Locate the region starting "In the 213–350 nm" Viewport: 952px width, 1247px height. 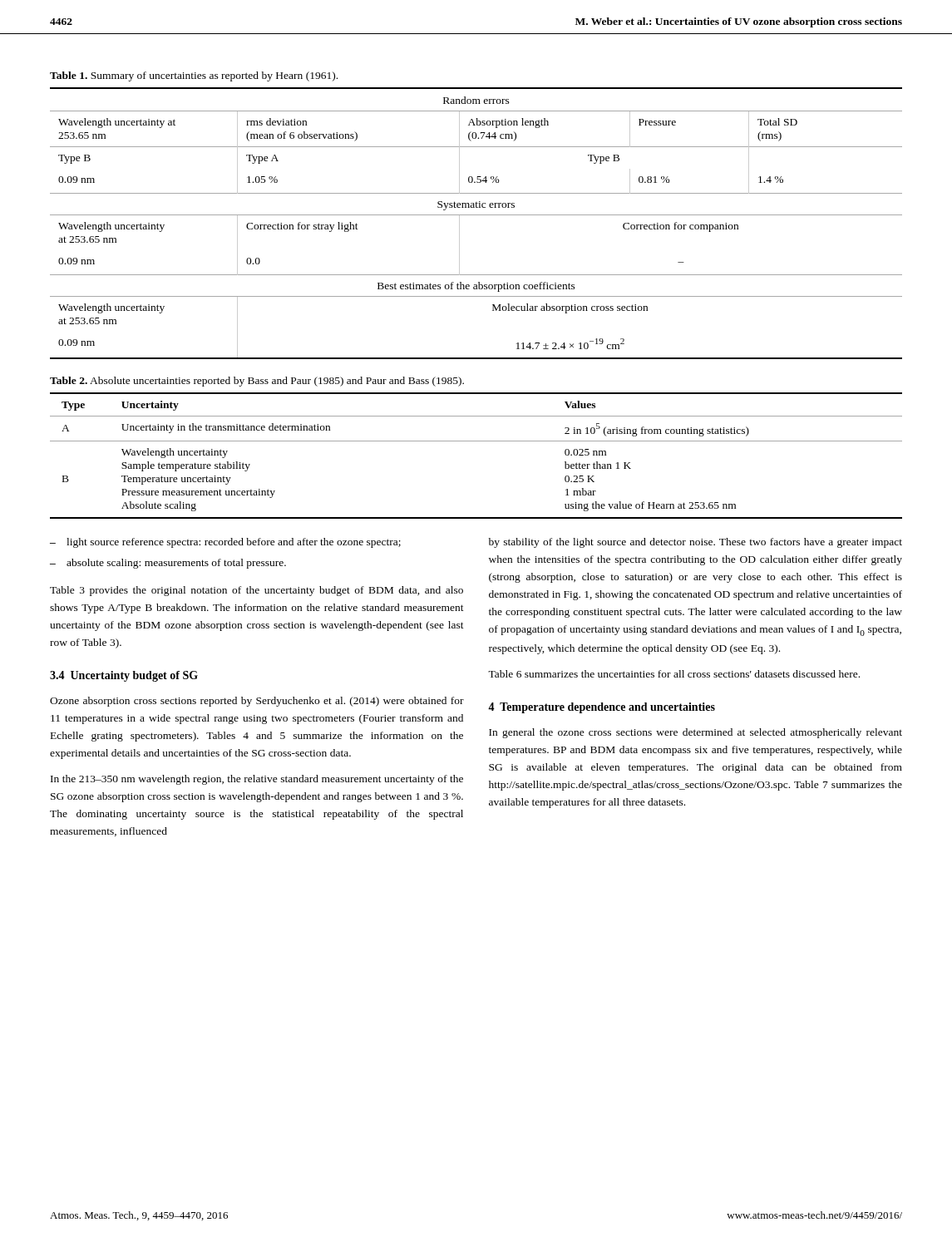click(257, 805)
